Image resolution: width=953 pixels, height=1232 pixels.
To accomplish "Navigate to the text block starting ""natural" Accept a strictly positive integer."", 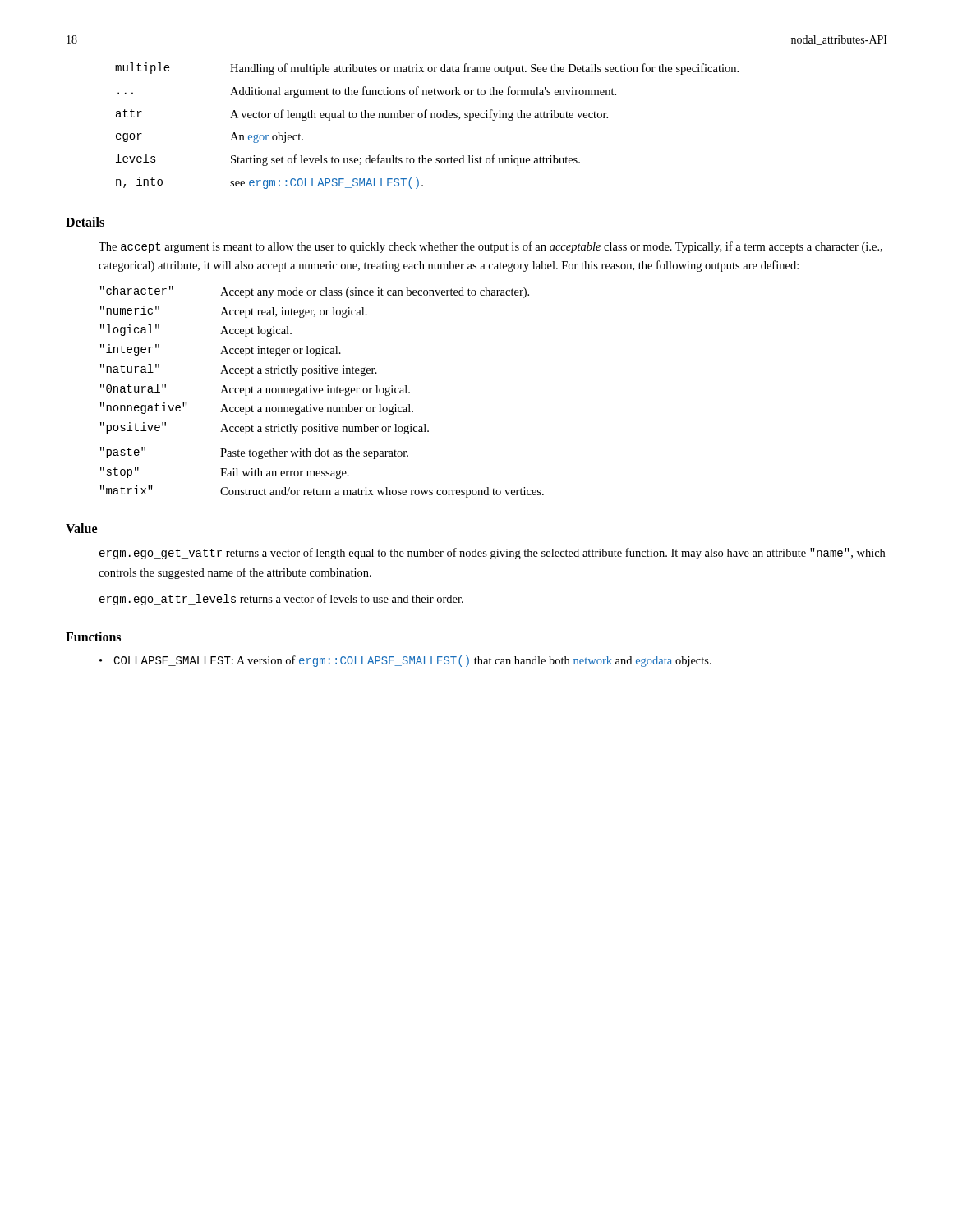I will [x=239, y=370].
